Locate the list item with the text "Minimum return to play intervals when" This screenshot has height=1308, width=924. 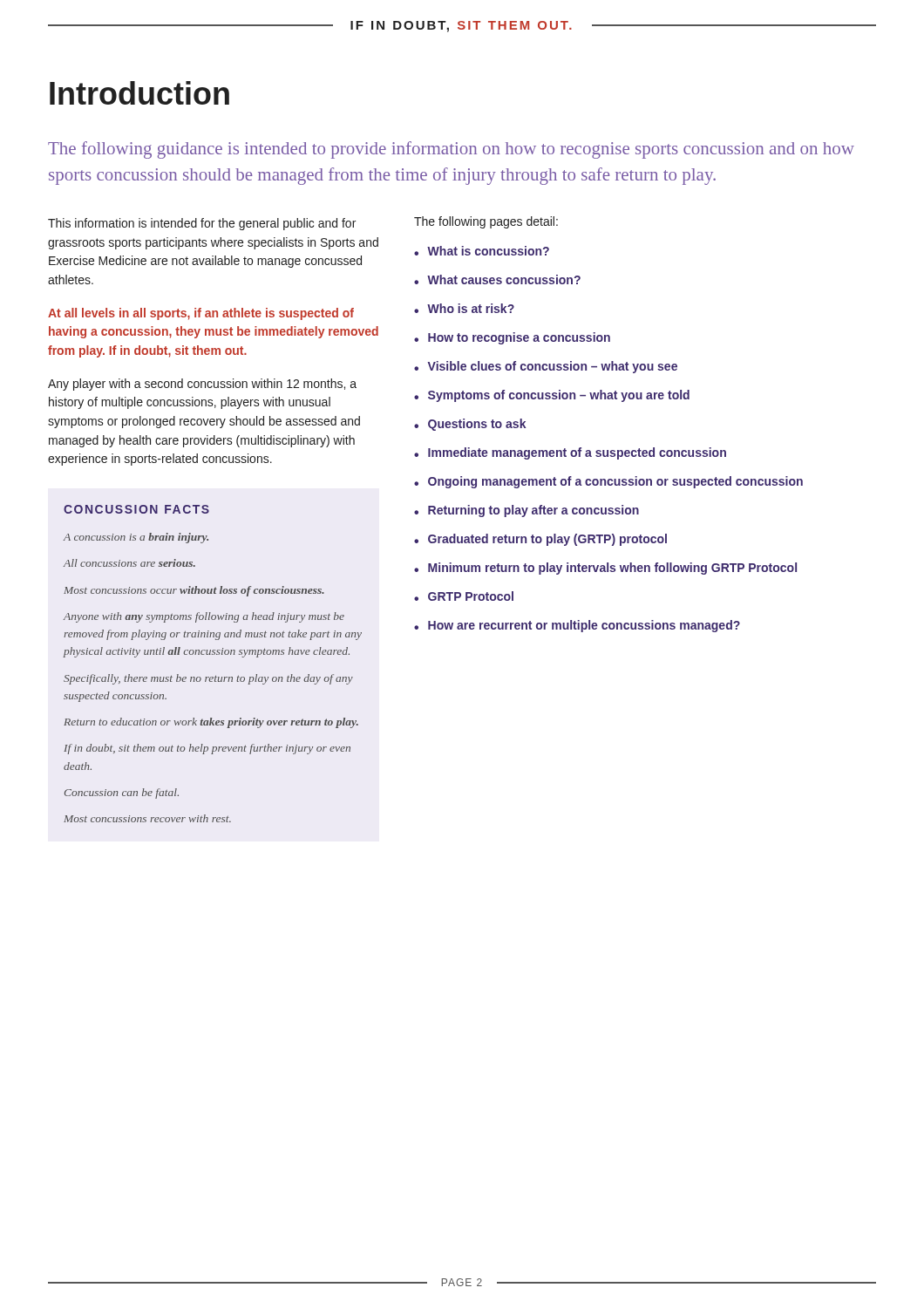(x=652, y=568)
